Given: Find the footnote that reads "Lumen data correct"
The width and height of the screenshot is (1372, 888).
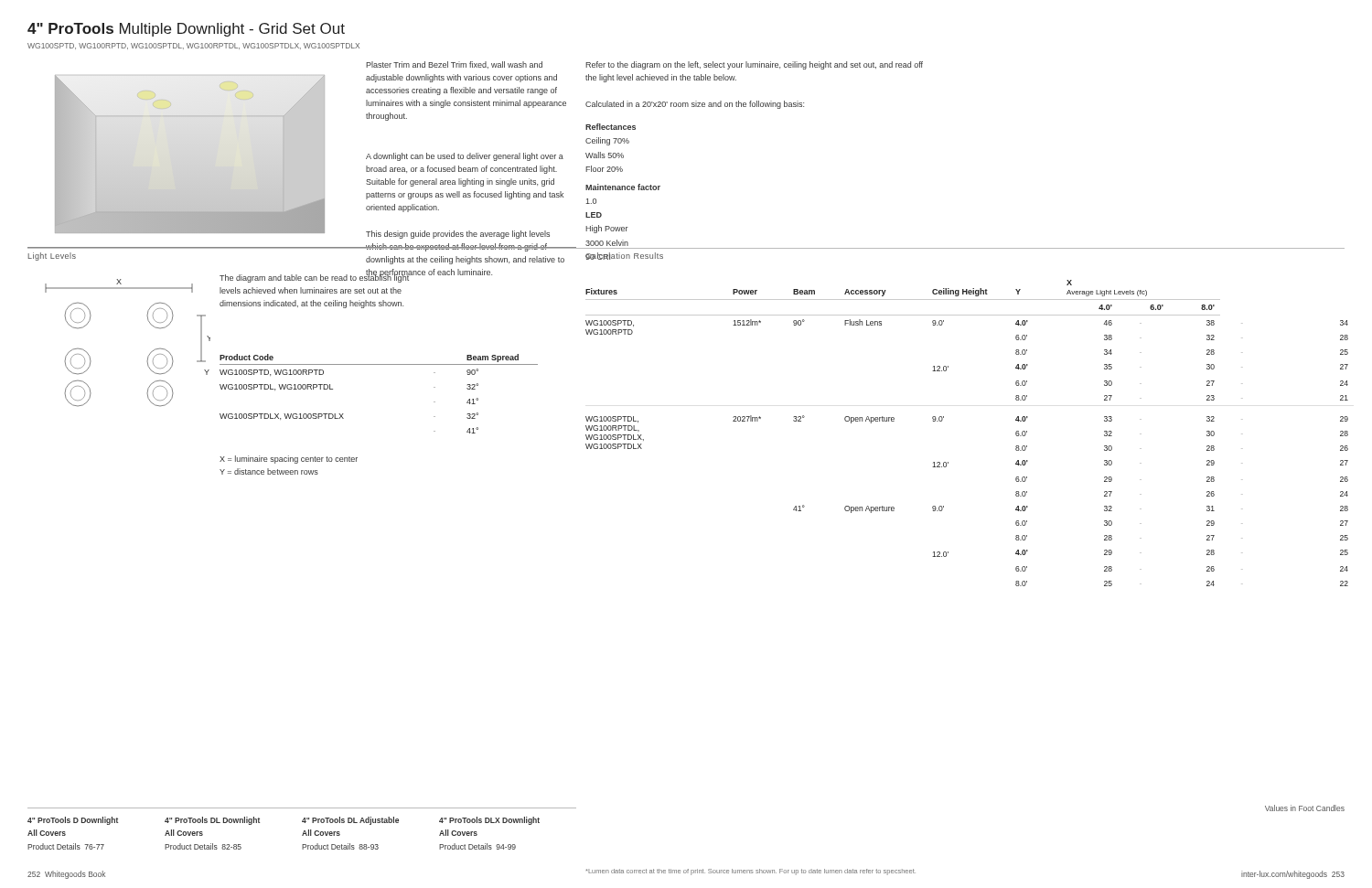Looking at the screenshot, I should click(x=751, y=871).
